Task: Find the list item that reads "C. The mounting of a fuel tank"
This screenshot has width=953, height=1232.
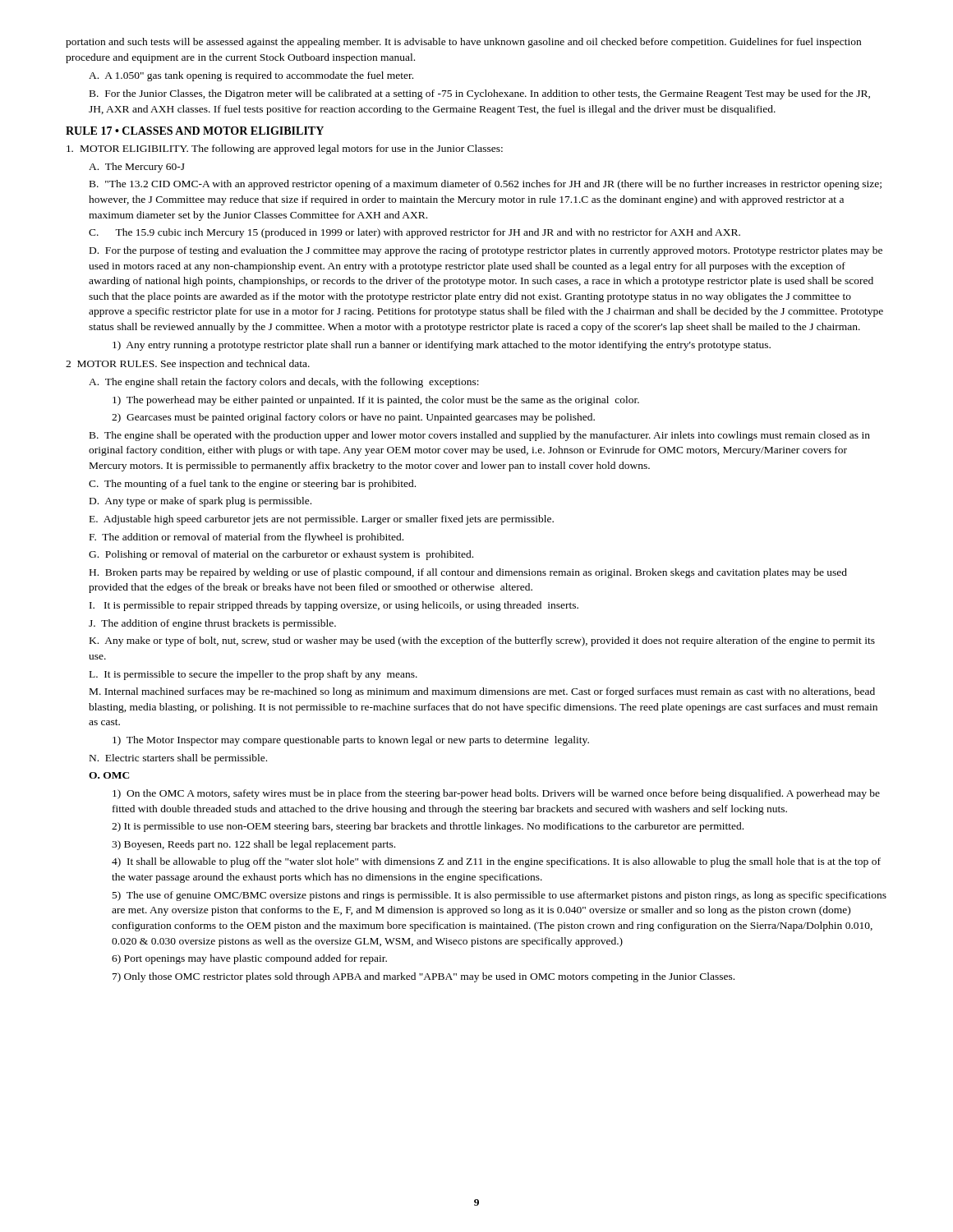Action: [x=253, y=483]
